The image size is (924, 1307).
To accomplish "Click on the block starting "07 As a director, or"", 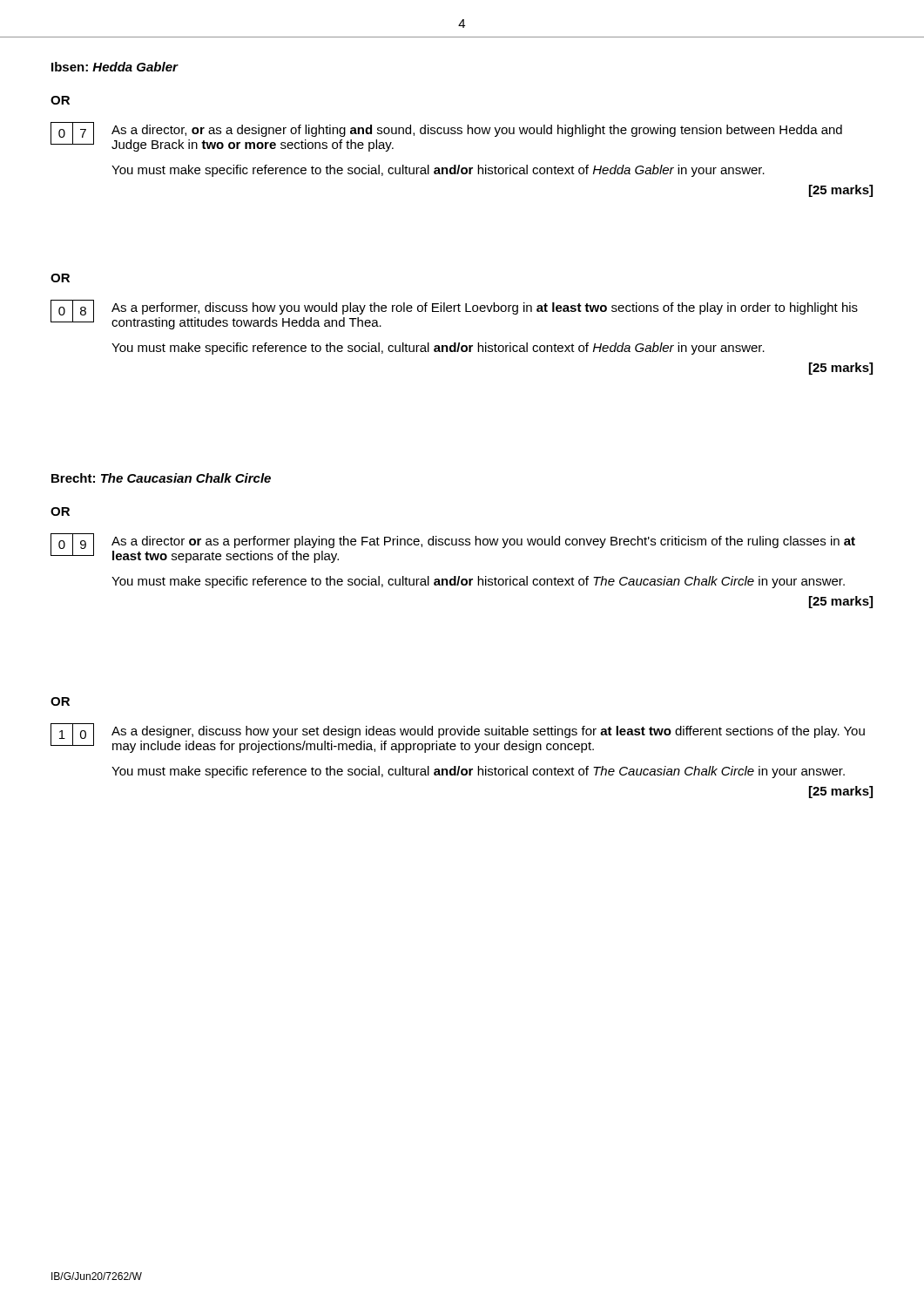I will pos(462,159).
